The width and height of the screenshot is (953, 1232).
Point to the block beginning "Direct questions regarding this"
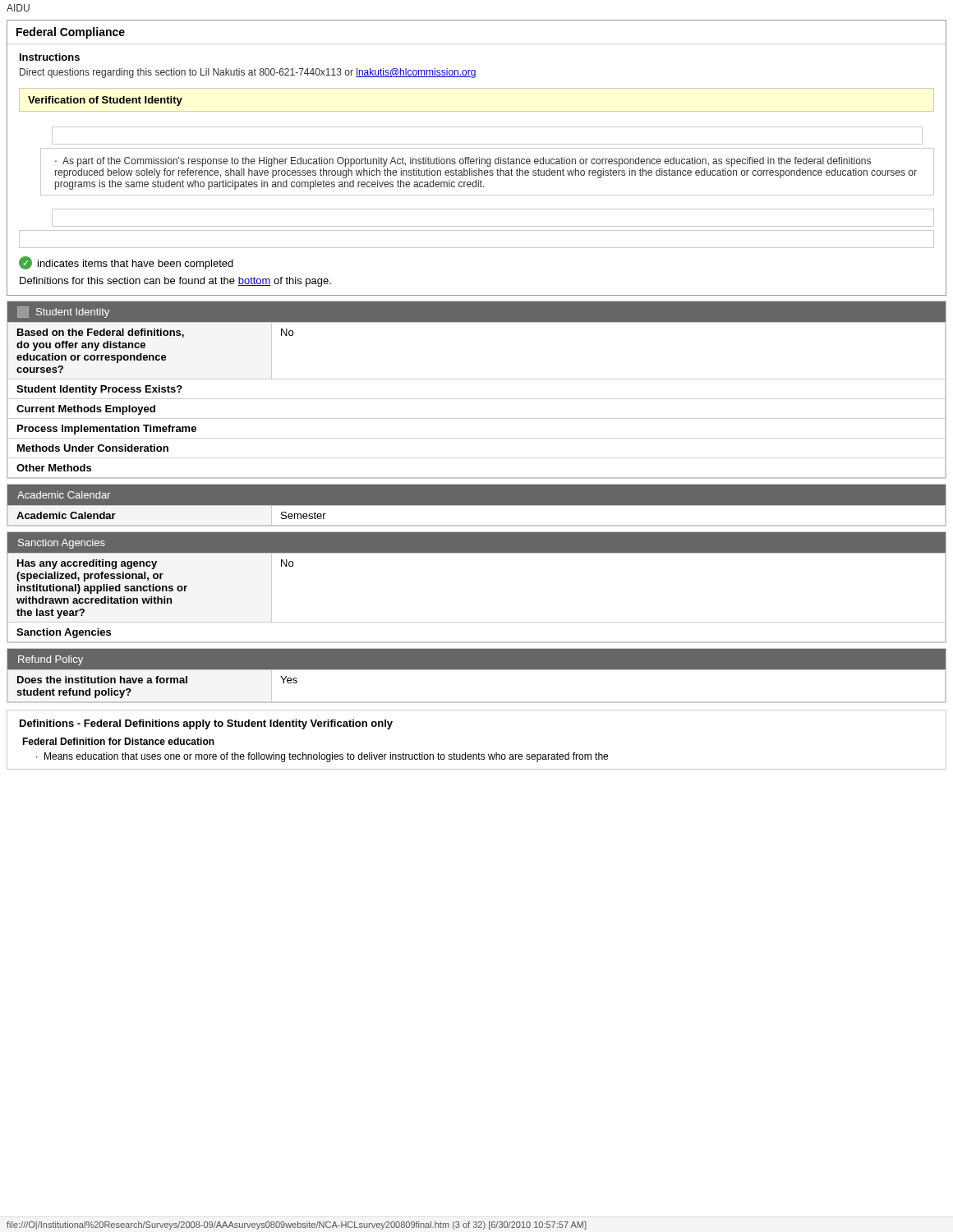tap(247, 72)
